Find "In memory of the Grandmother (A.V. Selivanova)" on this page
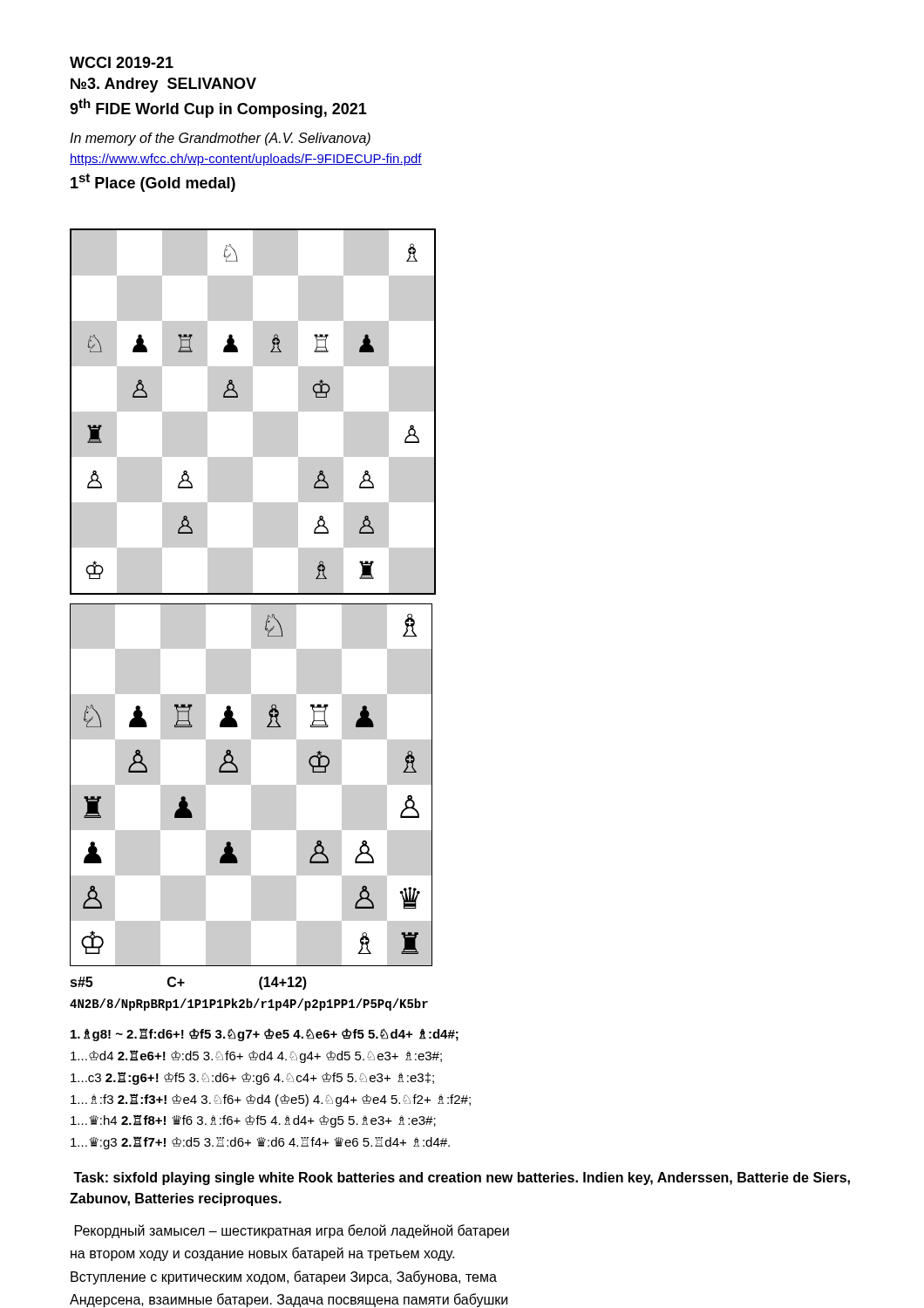 [220, 138]
